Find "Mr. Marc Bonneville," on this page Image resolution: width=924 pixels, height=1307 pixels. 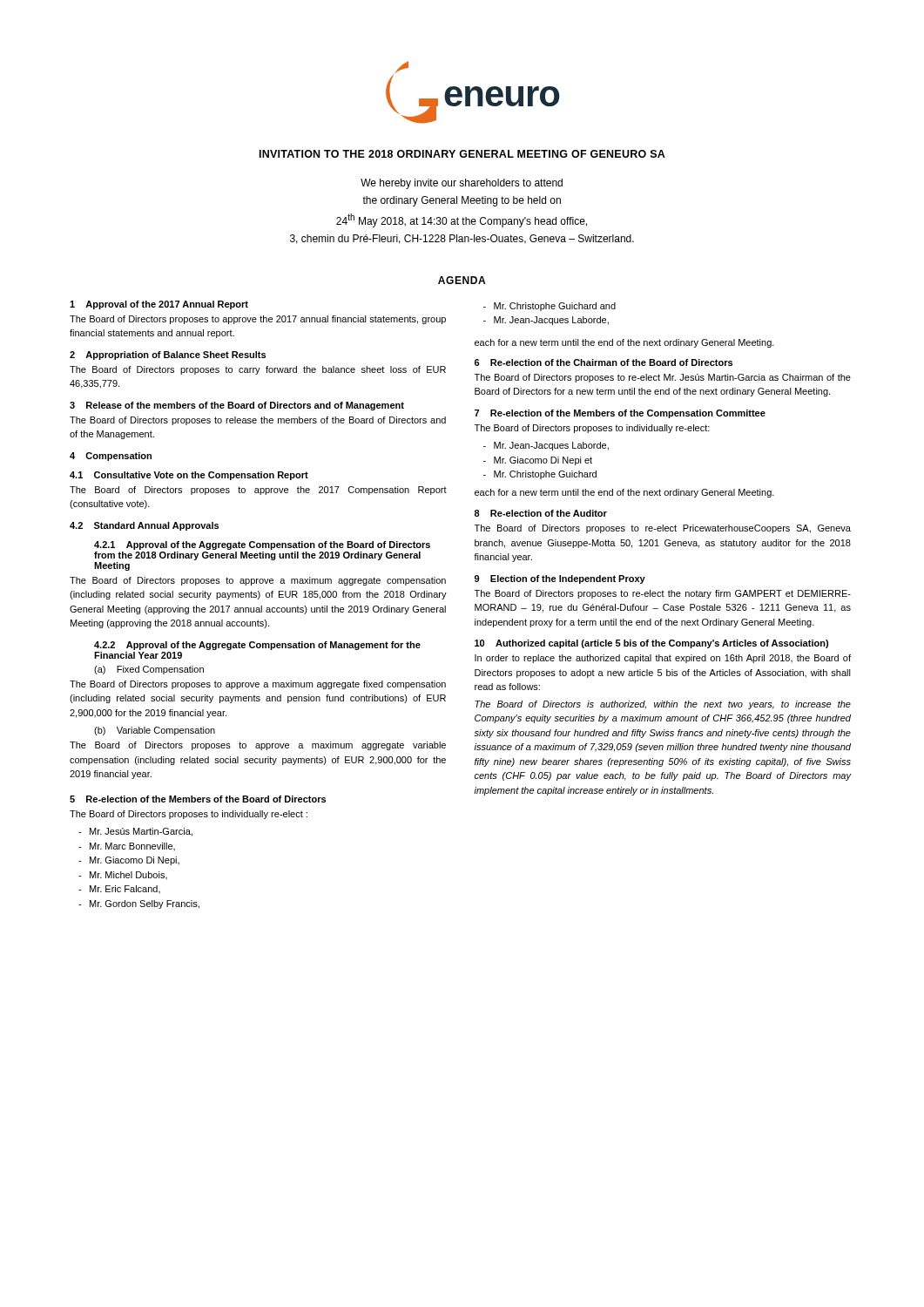coord(132,846)
